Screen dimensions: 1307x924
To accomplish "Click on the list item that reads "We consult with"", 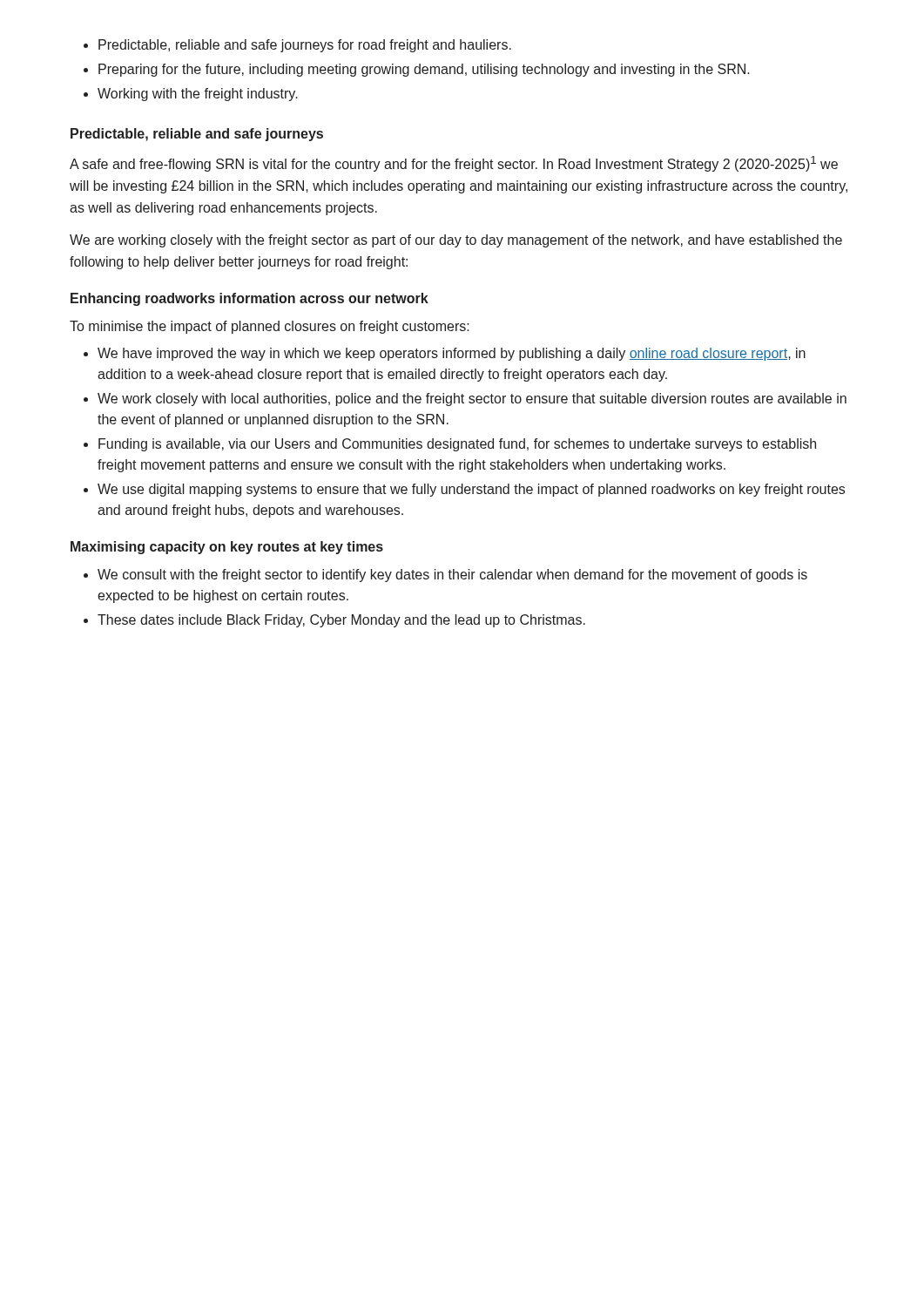I will (x=476, y=586).
